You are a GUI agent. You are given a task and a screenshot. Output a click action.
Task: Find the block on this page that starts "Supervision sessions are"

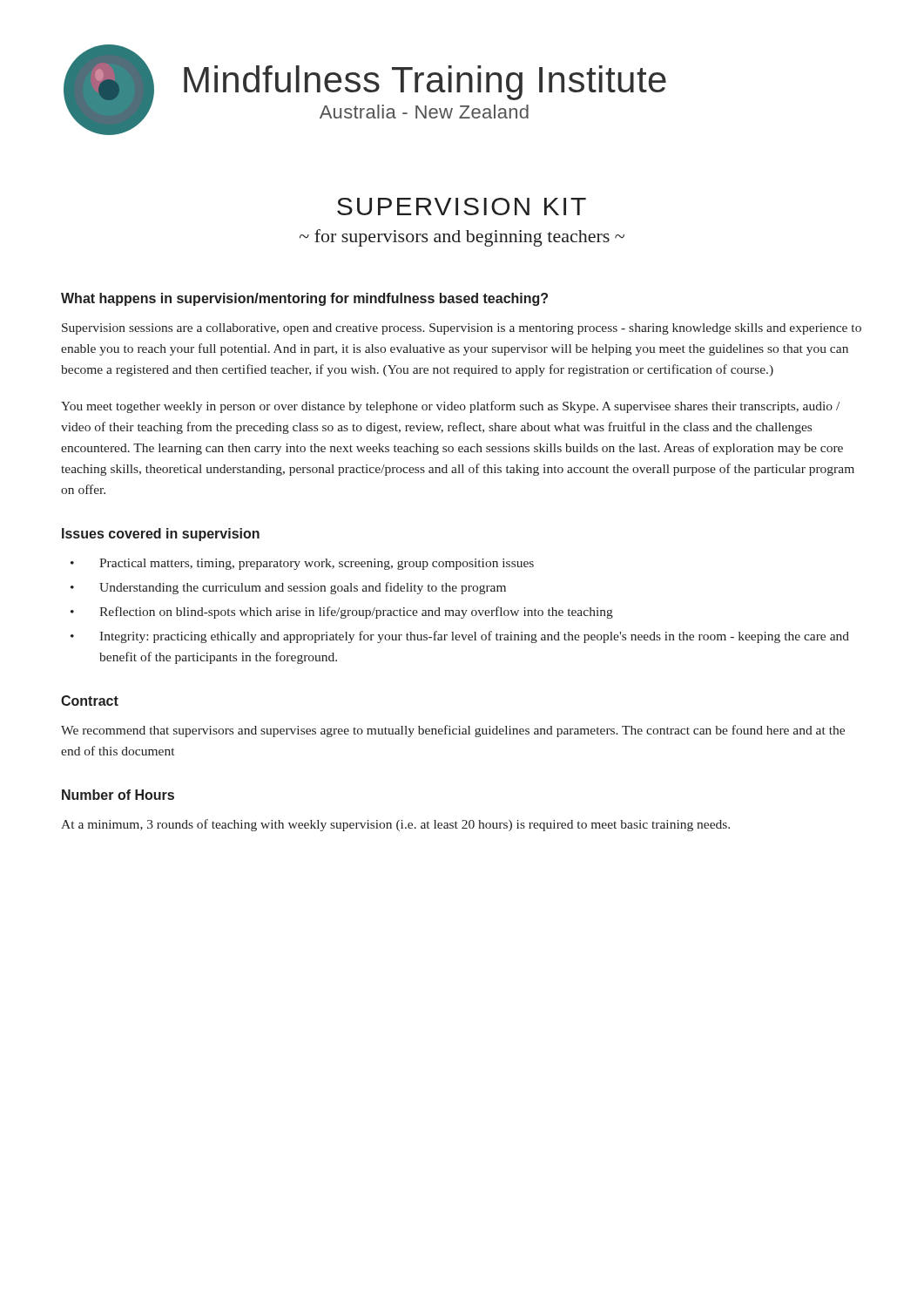pos(461,348)
